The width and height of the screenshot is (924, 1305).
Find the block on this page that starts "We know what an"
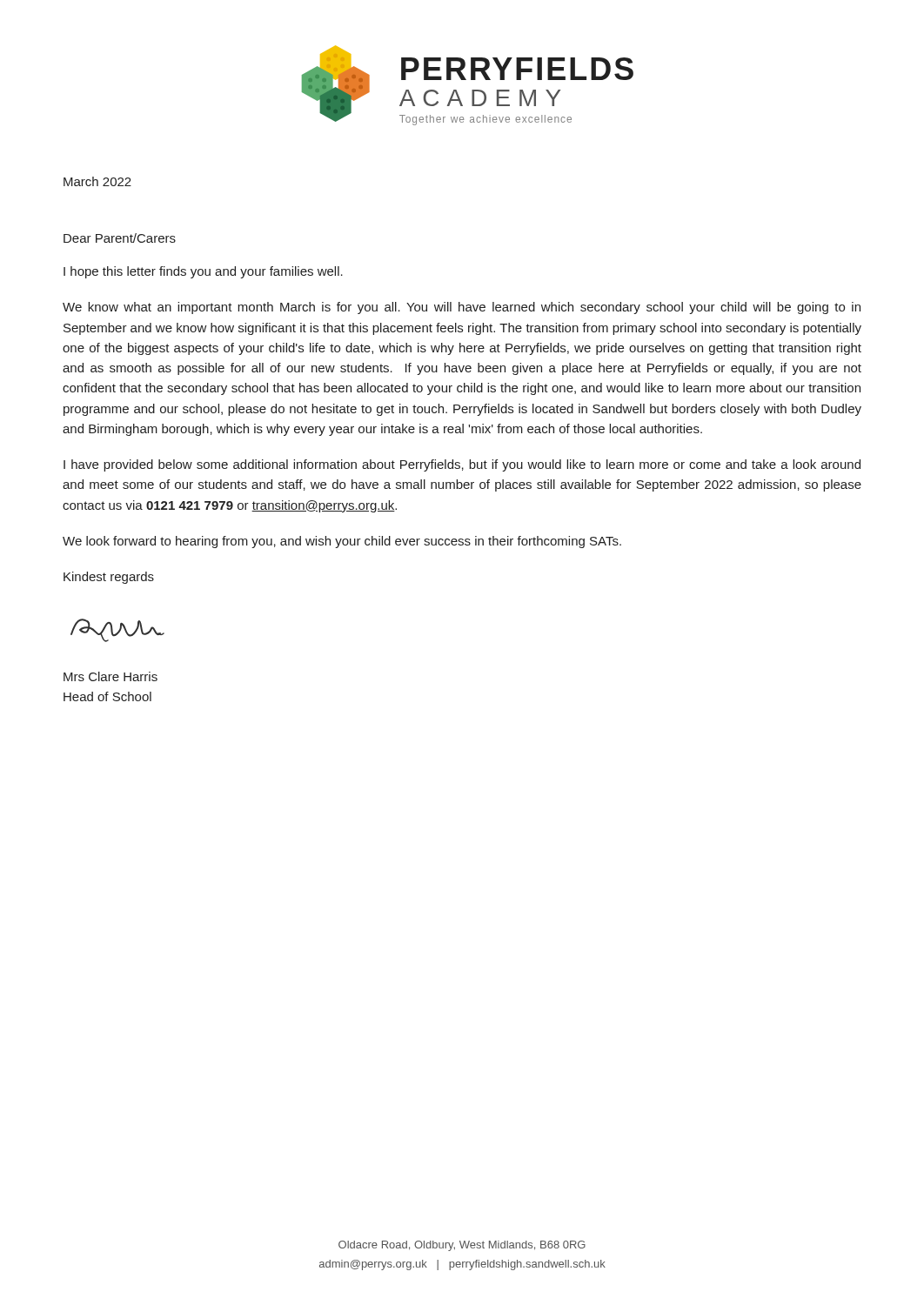tap(462, 368)
